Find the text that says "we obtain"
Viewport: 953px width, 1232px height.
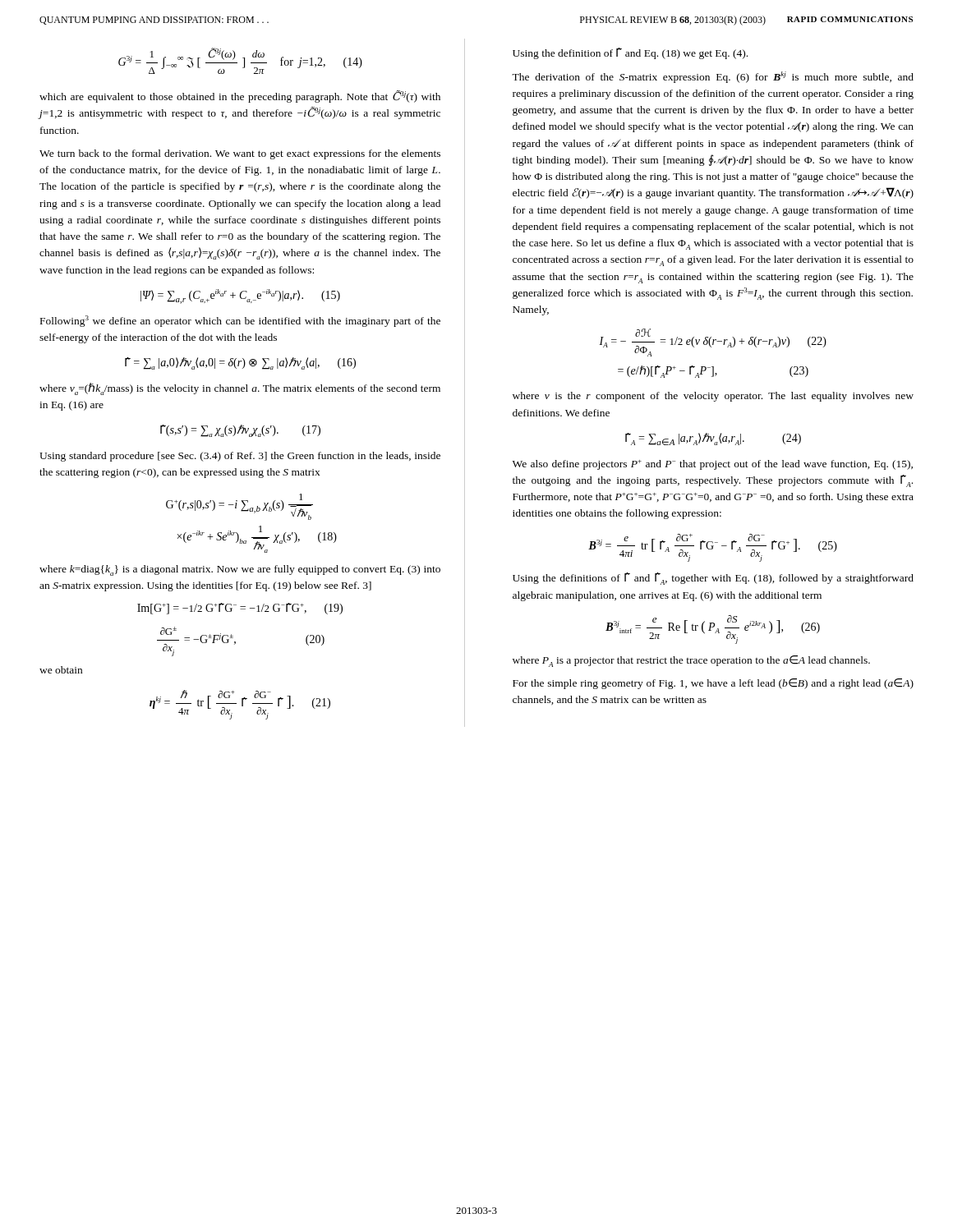click(x=61, y=670)
